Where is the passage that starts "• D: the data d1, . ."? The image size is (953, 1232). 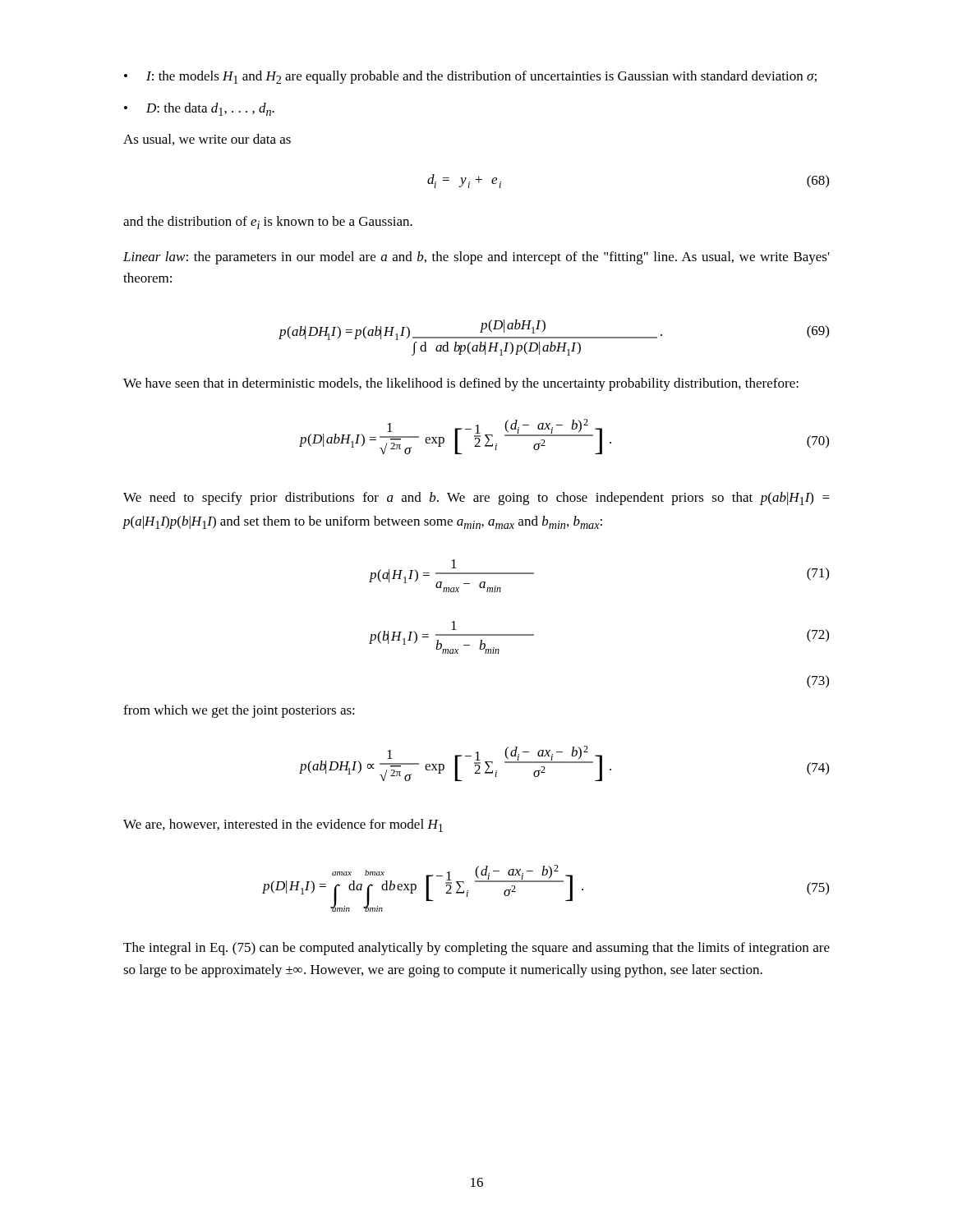(199, 109)
